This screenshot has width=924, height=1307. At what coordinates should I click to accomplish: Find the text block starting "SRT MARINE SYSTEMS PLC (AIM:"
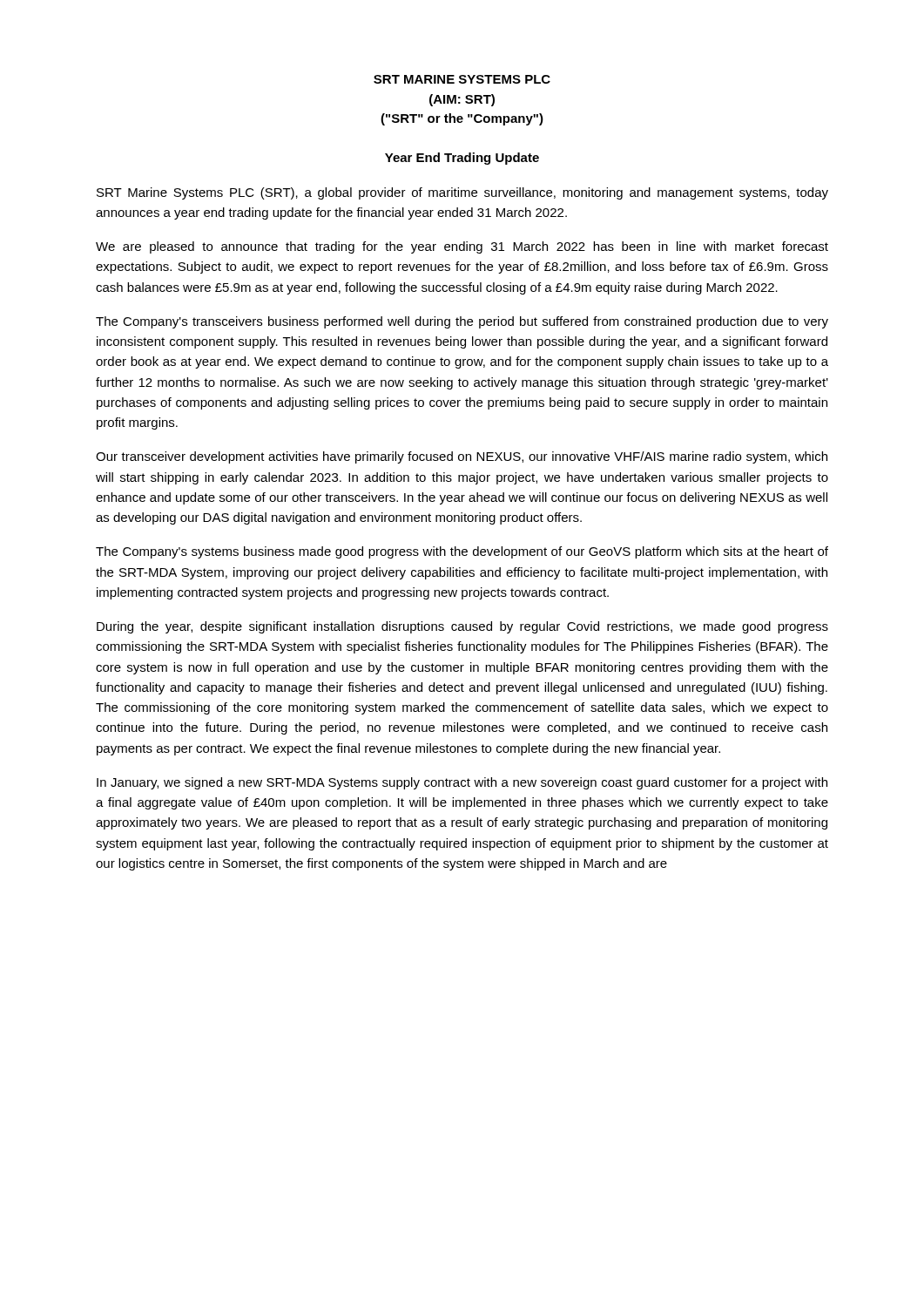(462, 99)
